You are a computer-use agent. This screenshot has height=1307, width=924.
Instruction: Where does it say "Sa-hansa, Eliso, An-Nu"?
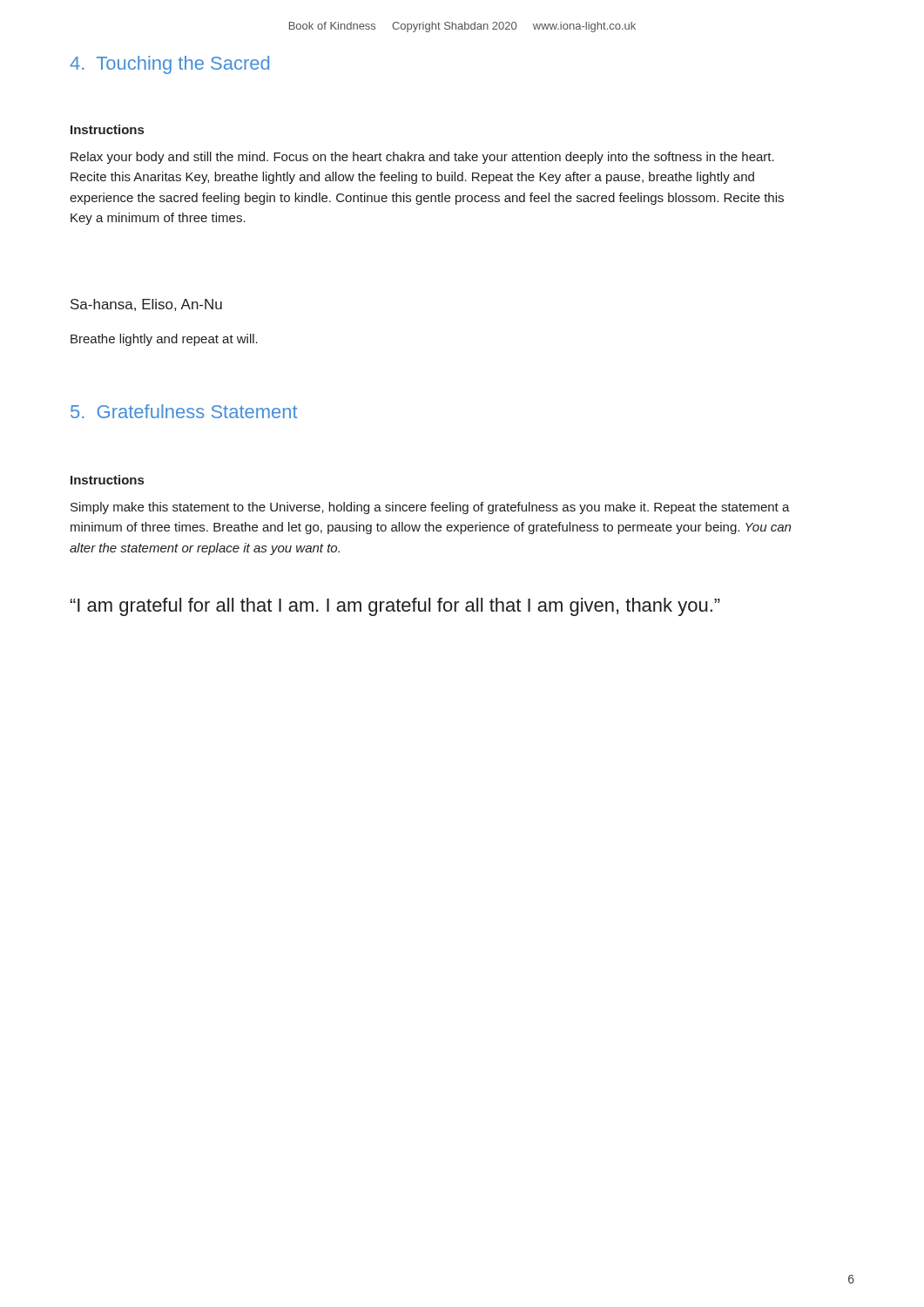coord(146,305)
